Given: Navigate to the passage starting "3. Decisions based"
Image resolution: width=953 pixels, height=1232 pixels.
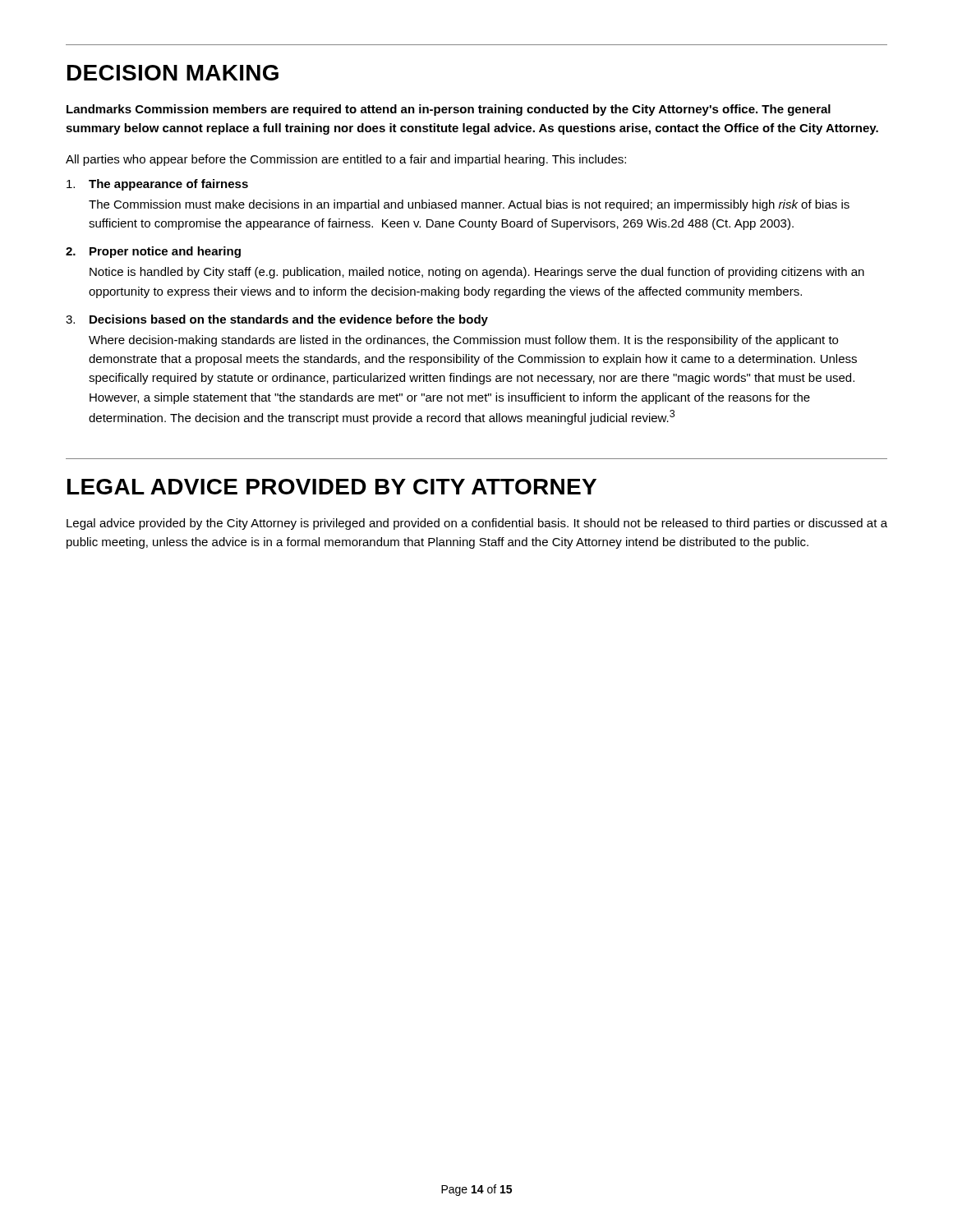Looking at the screenshot, I should click(476, 370).
